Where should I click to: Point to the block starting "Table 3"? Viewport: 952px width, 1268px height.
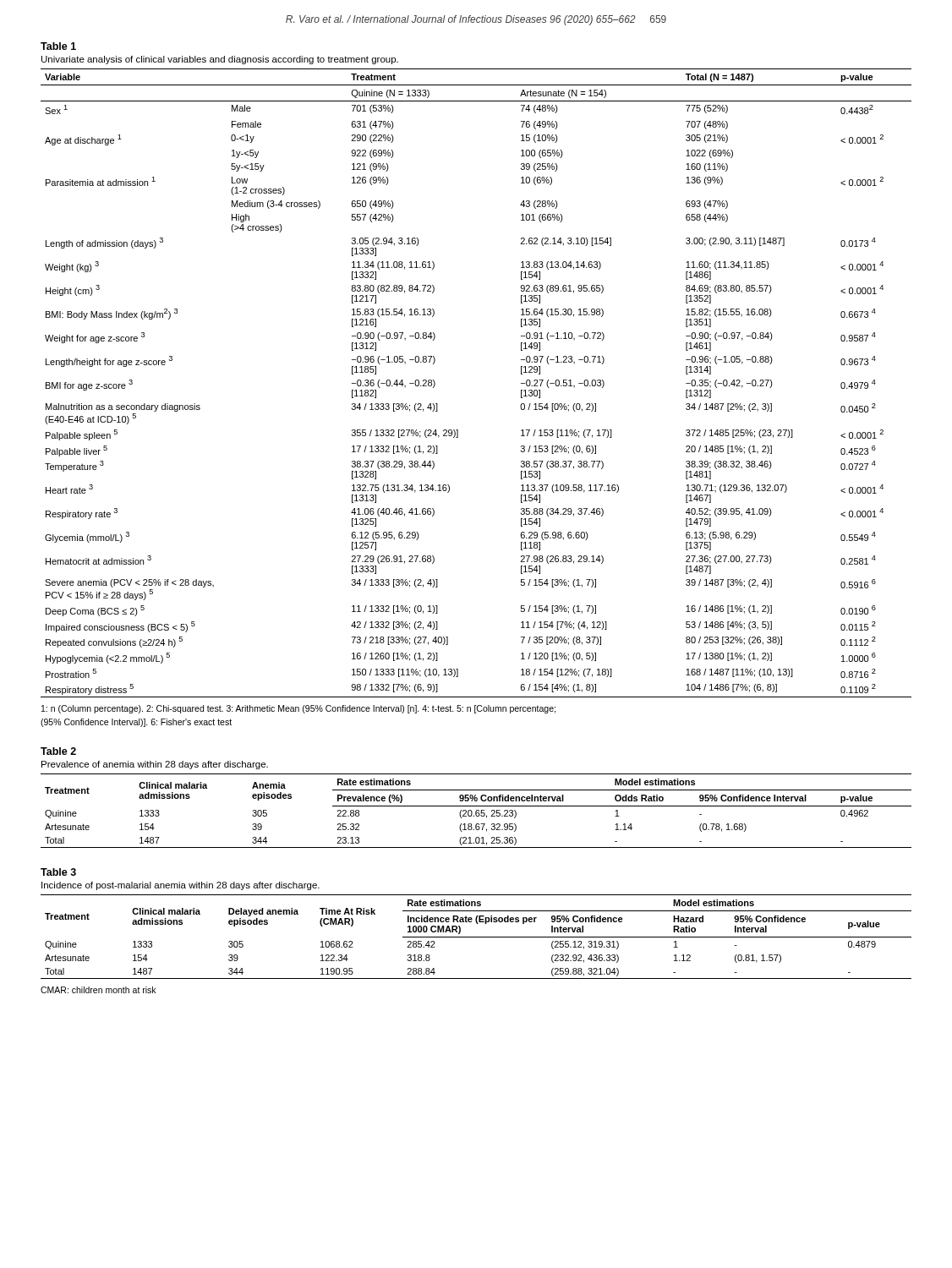58,873
